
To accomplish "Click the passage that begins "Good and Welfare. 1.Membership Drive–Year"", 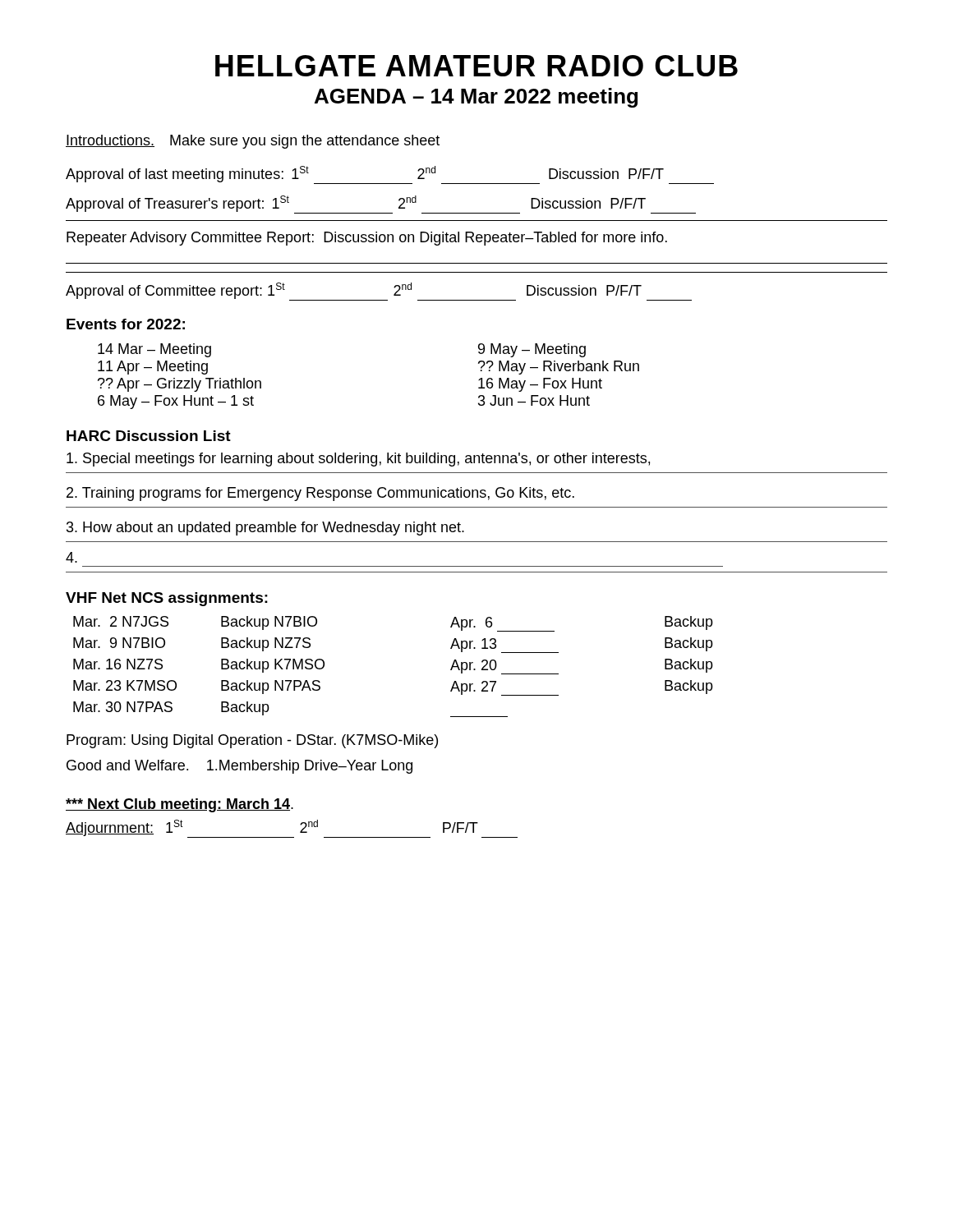I will 240,766.
